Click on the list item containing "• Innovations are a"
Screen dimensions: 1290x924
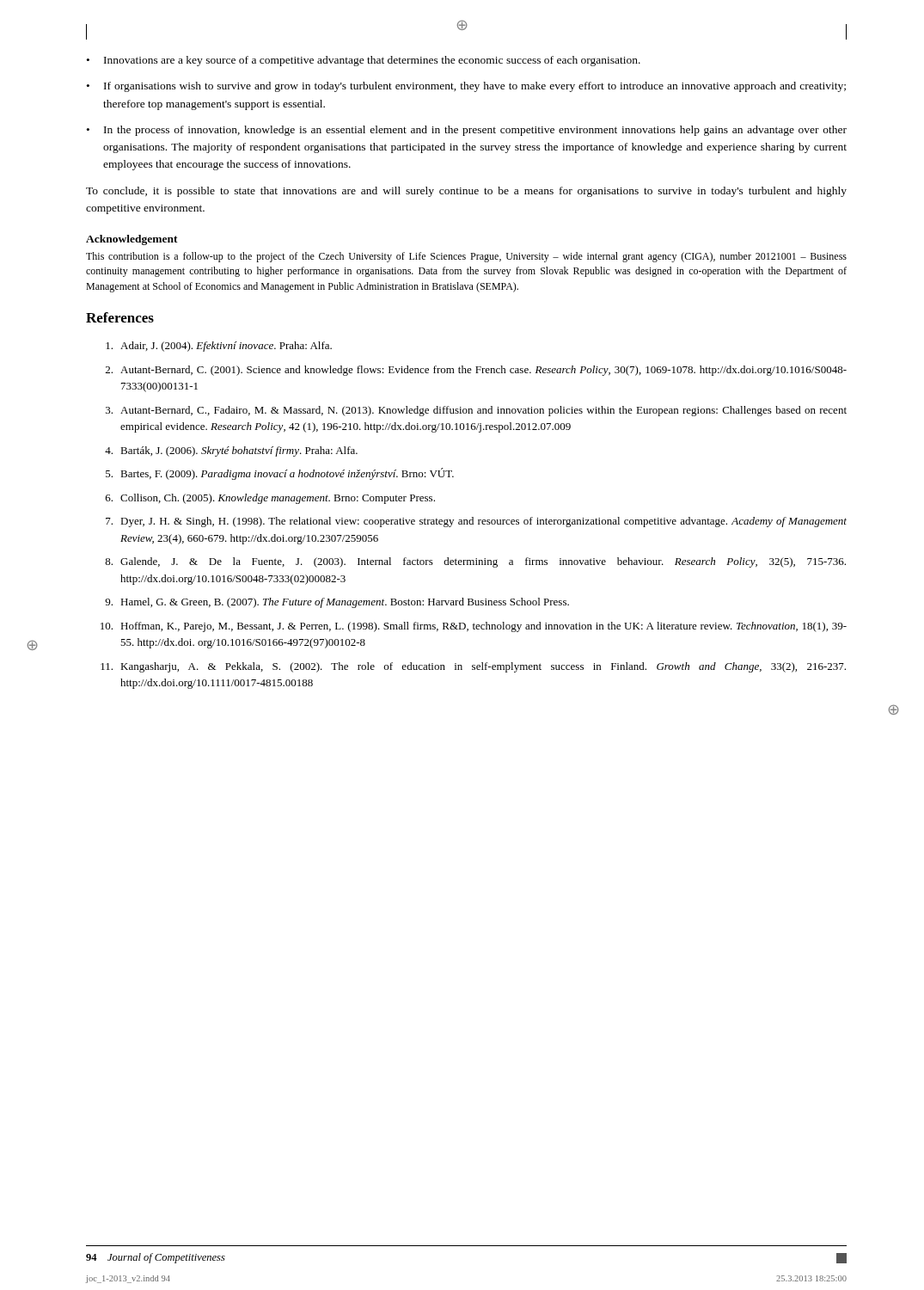click(466, 60)
